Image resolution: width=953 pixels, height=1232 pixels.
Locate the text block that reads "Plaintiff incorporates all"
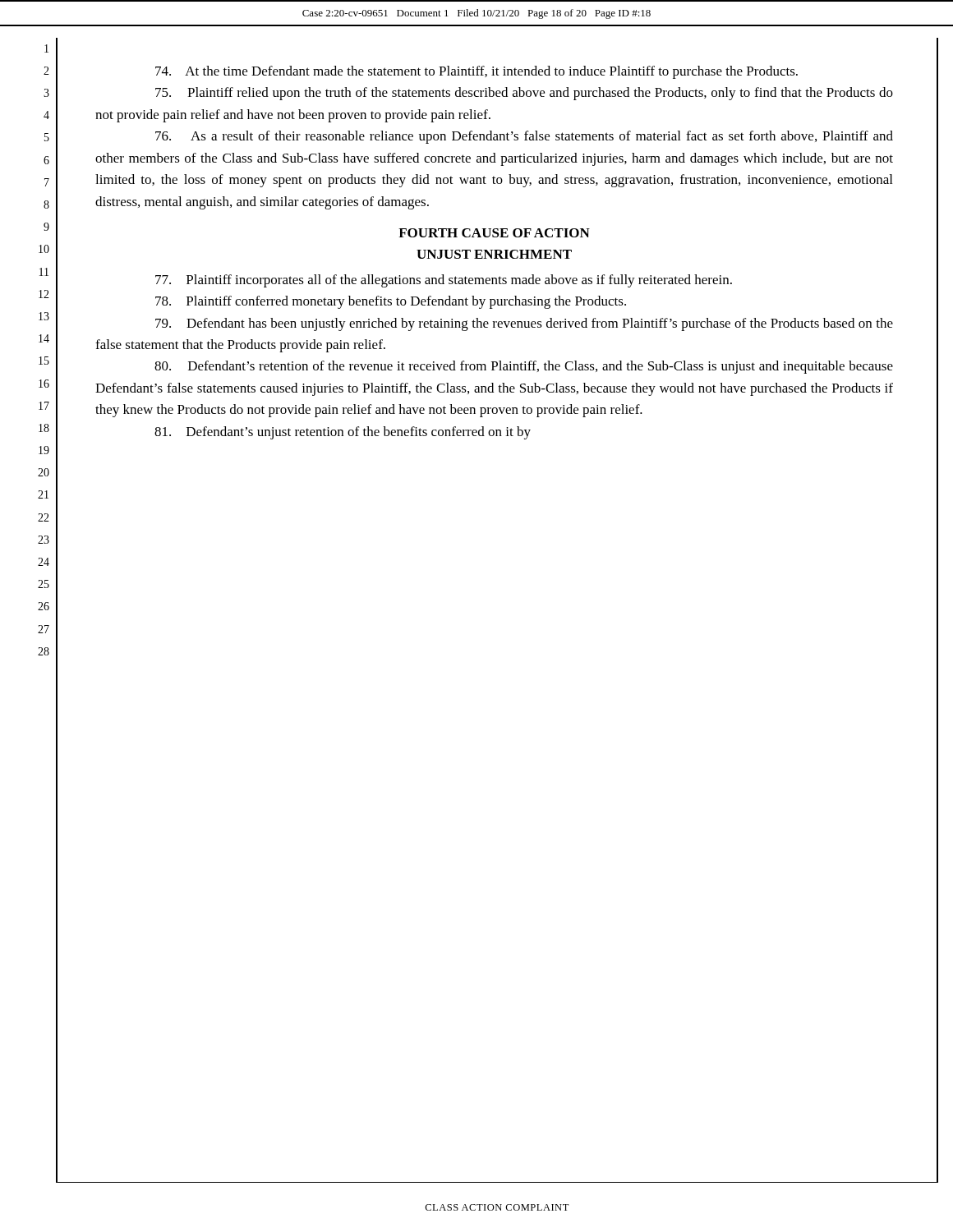tap(444, 279)
